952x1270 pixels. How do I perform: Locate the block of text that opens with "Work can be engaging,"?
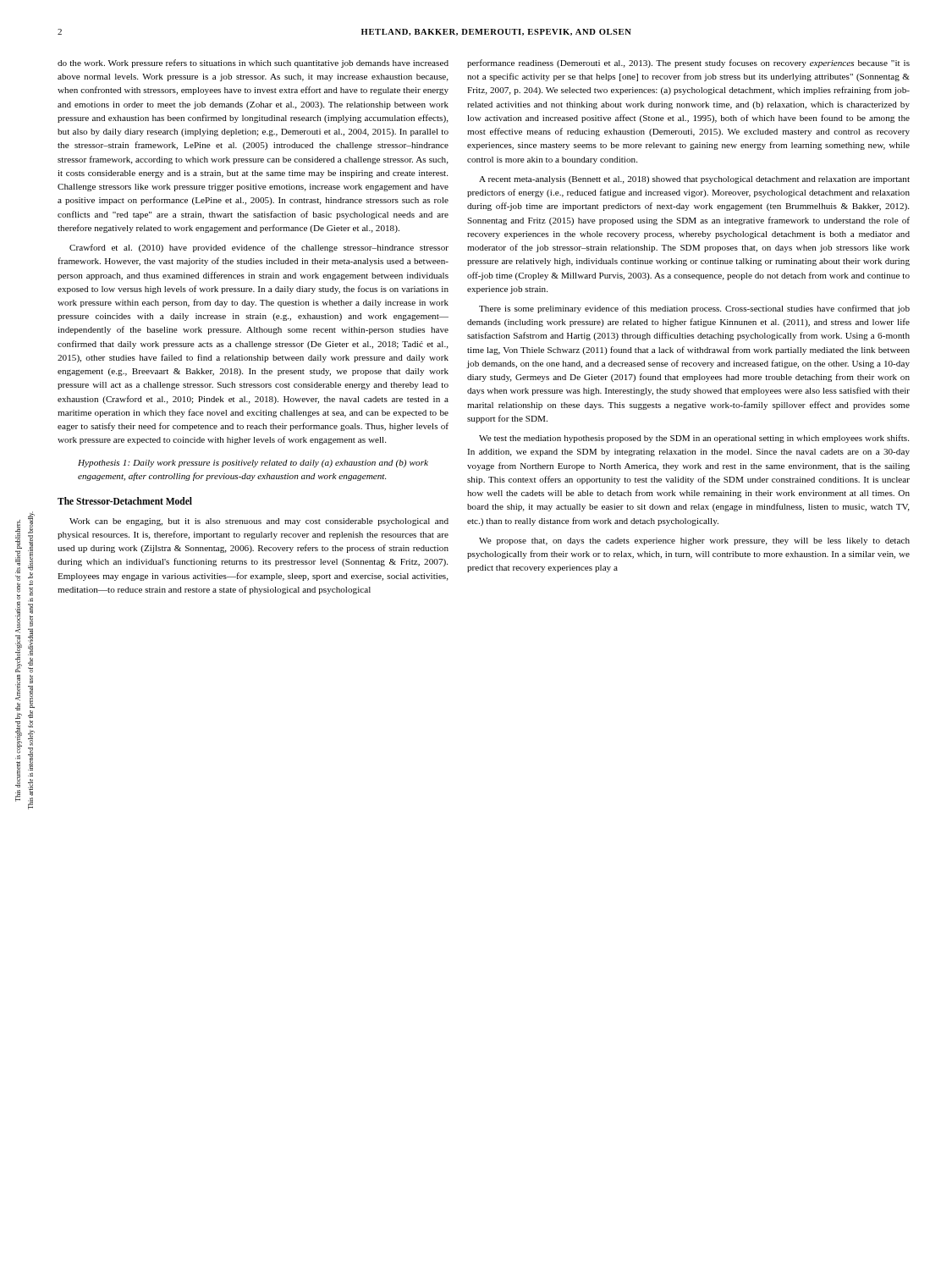(253, 555)
